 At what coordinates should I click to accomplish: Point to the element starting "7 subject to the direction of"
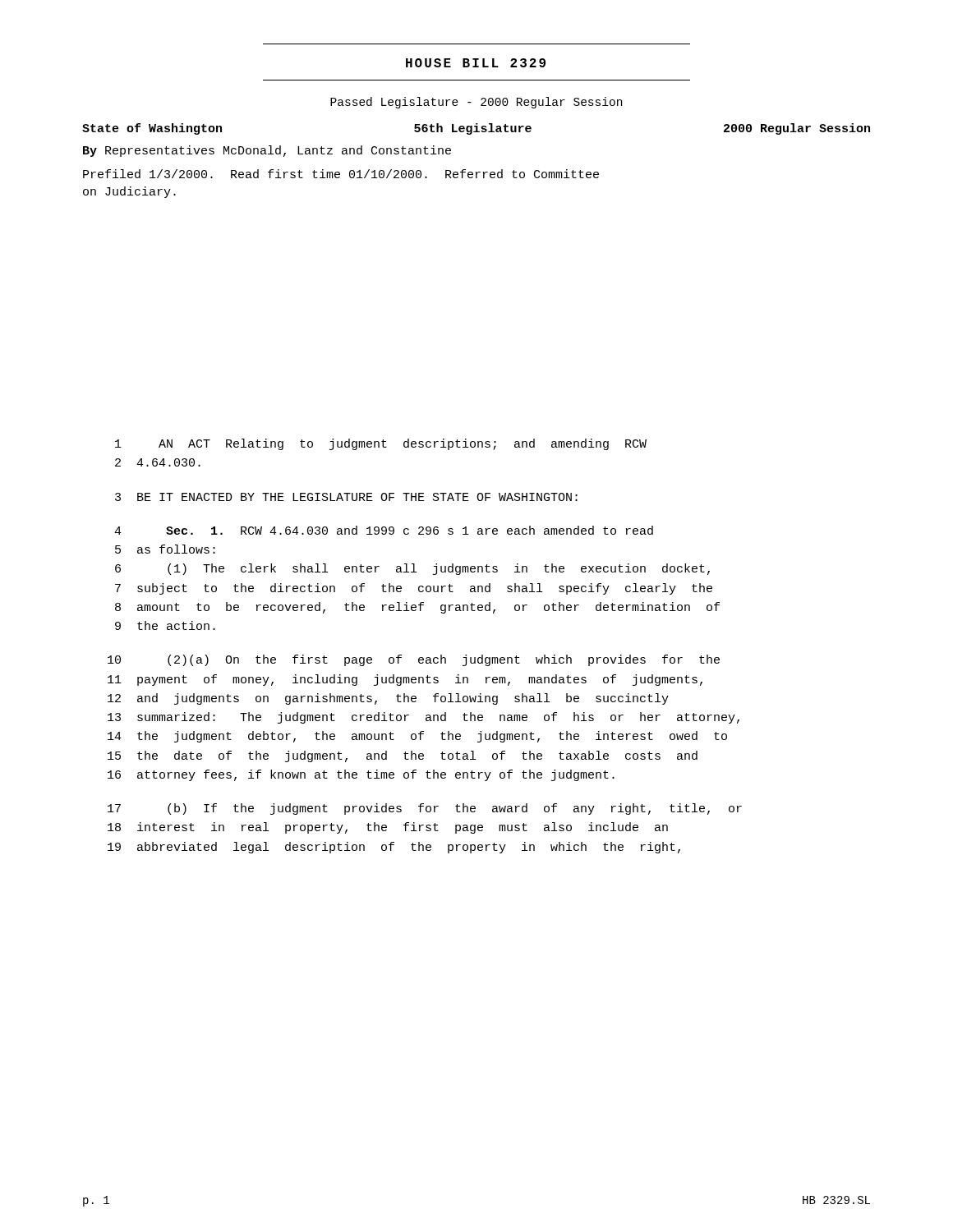(476, 589)
